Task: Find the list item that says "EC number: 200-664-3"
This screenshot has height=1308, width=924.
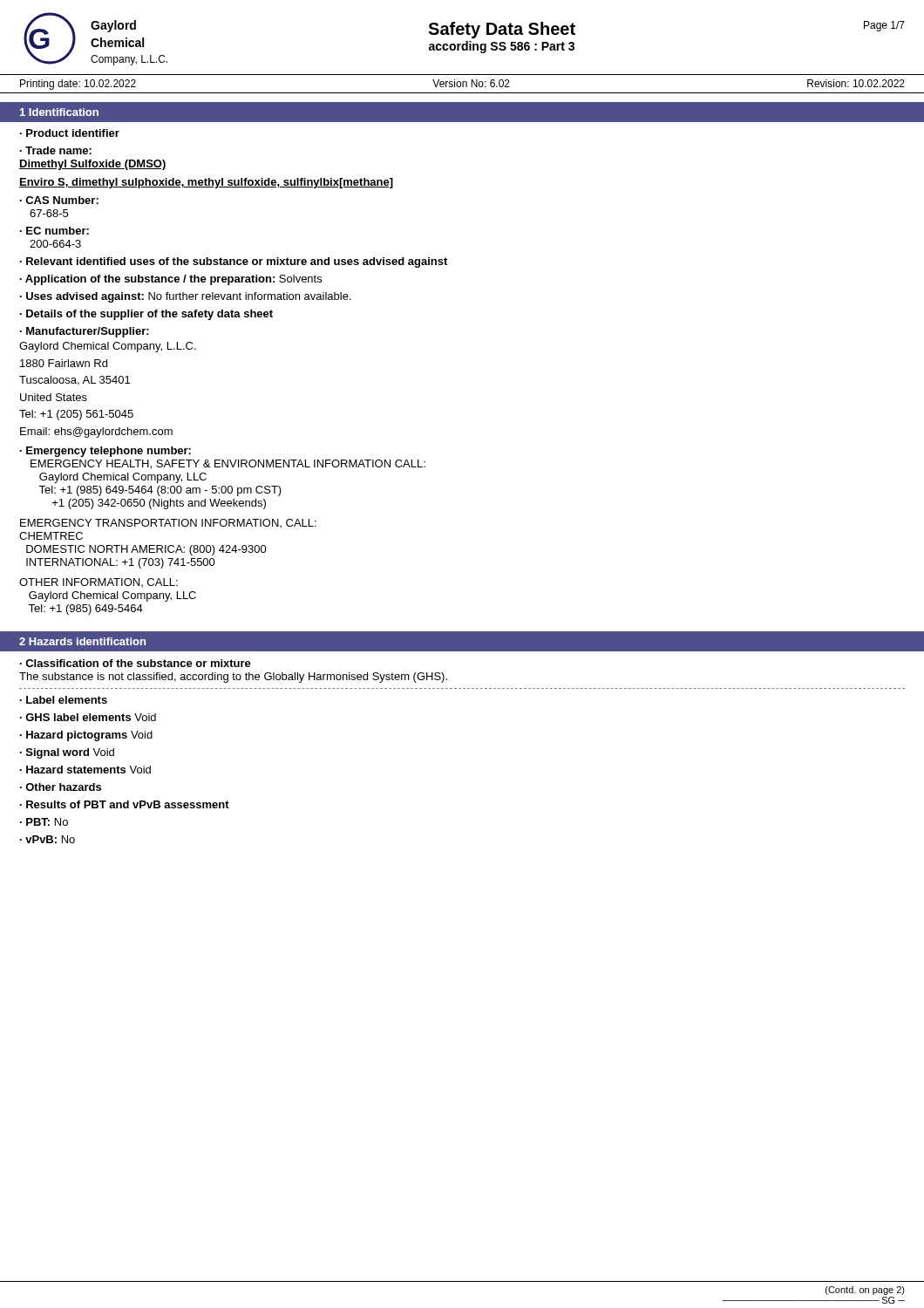Action: 54,238
